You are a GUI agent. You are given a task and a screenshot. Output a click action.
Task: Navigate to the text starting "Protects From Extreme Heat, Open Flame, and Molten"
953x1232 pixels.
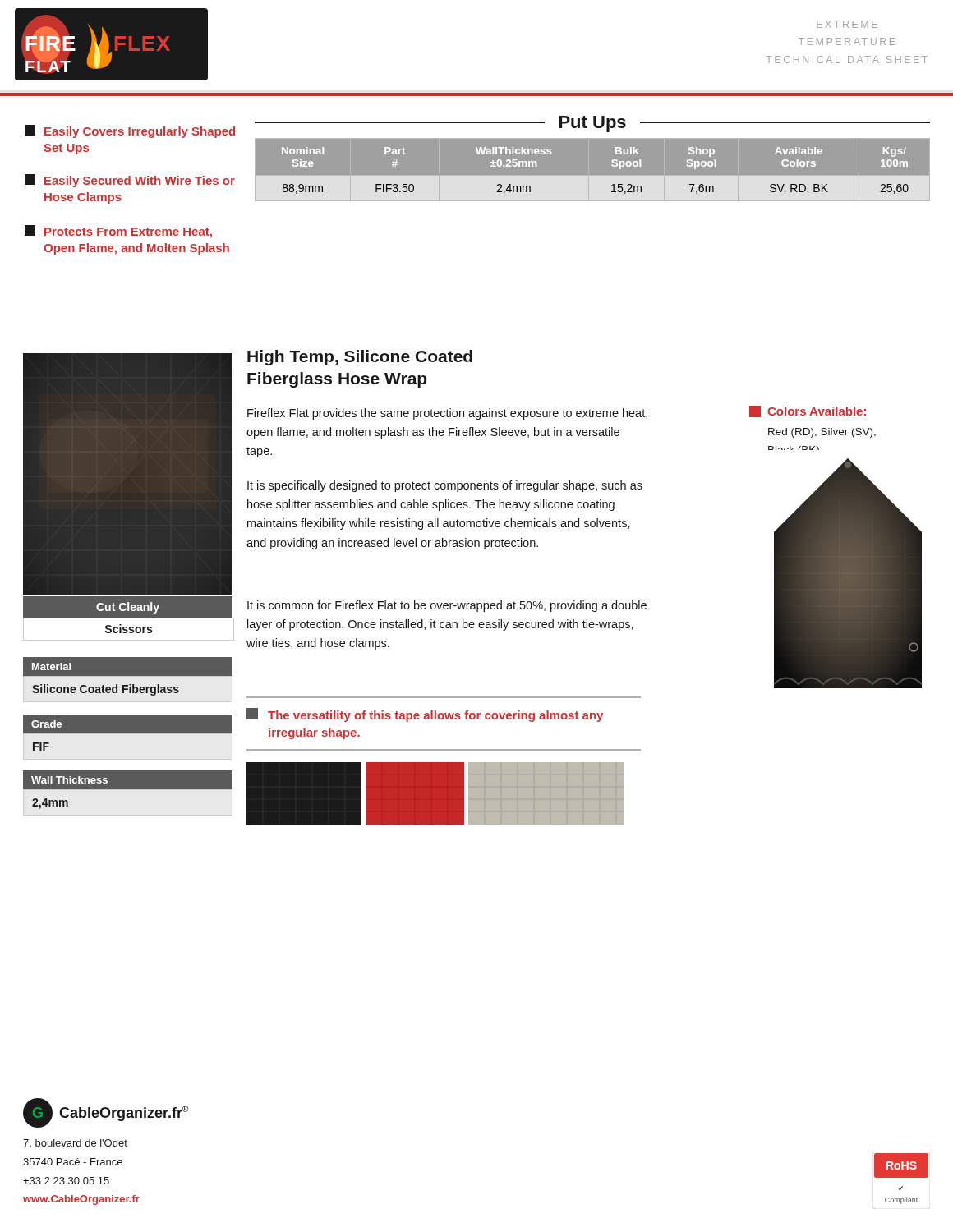click(x=136, y=240)
